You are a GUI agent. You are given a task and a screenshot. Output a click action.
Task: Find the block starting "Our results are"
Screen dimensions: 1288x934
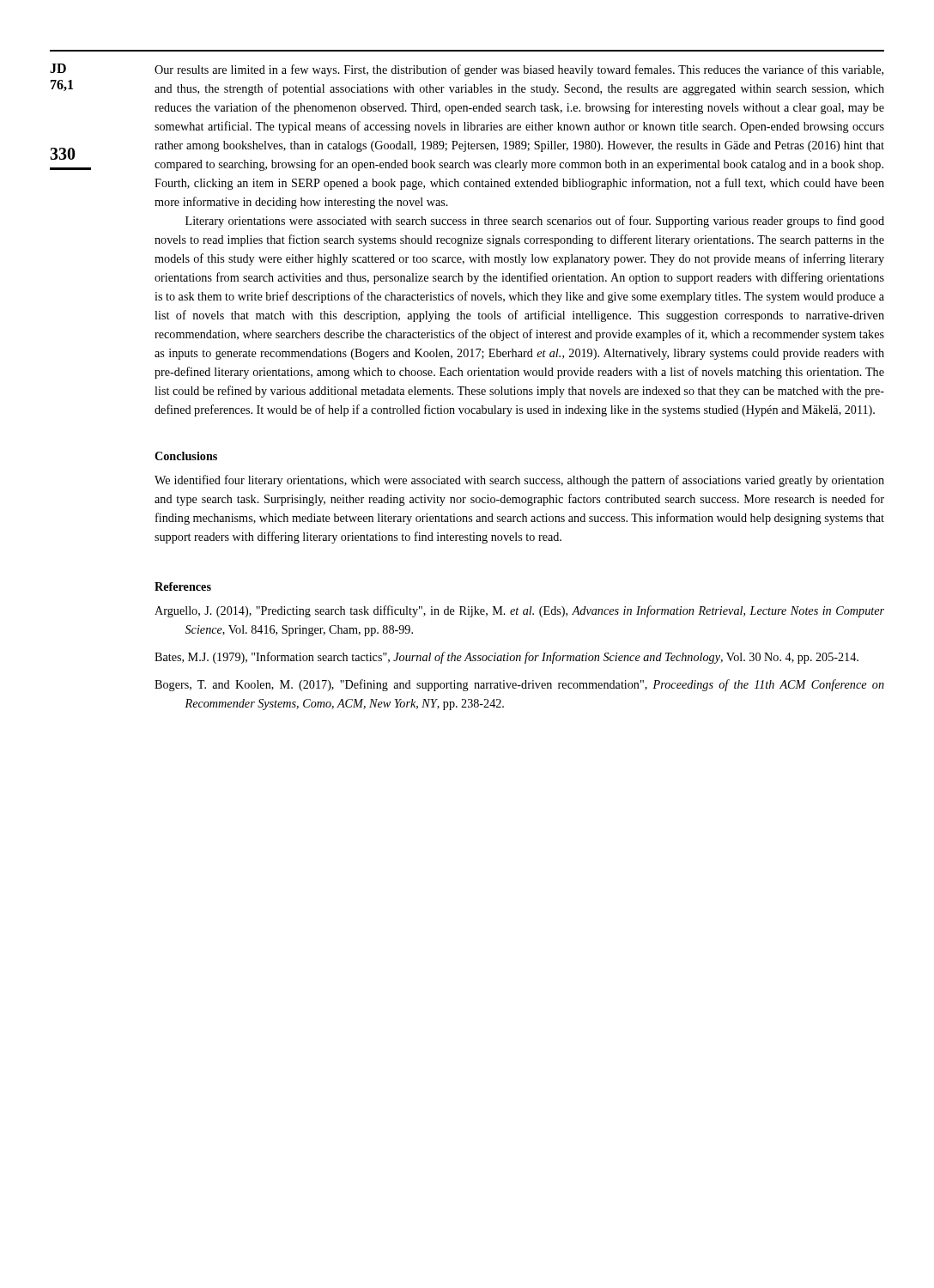point(519,136)
